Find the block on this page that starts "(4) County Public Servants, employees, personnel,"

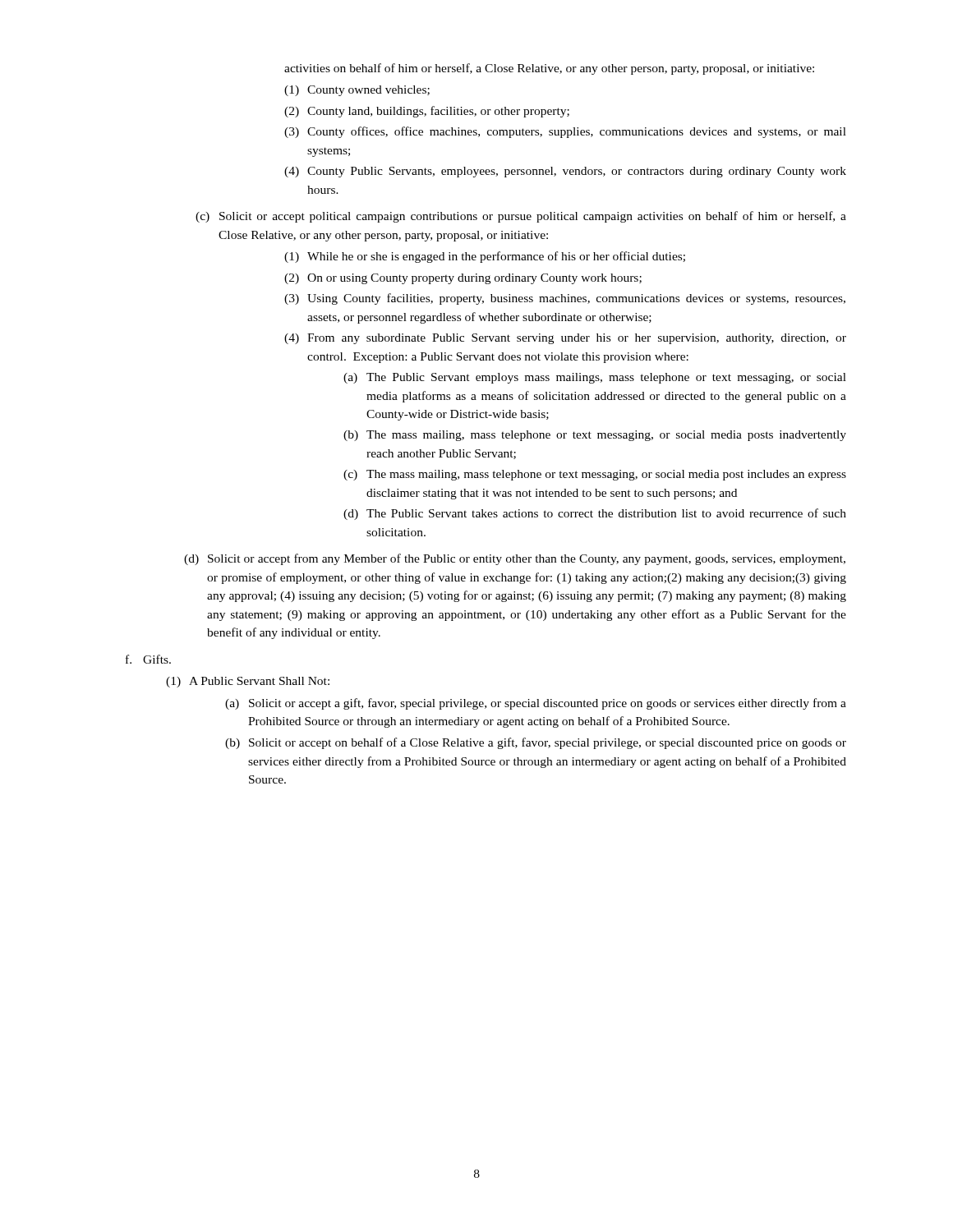[565, 181]
